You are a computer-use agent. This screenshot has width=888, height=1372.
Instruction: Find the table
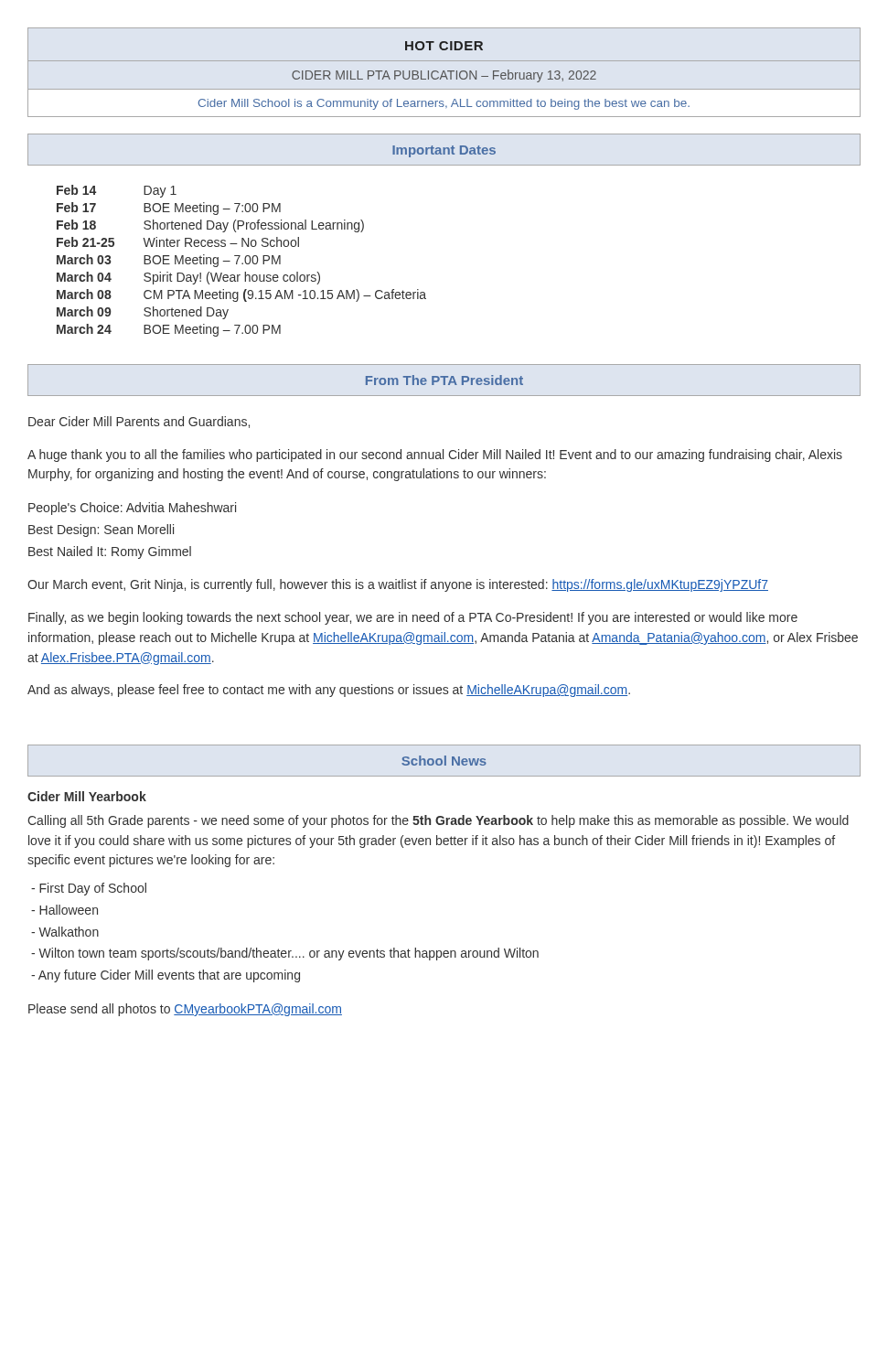click(x=444, y=260)
